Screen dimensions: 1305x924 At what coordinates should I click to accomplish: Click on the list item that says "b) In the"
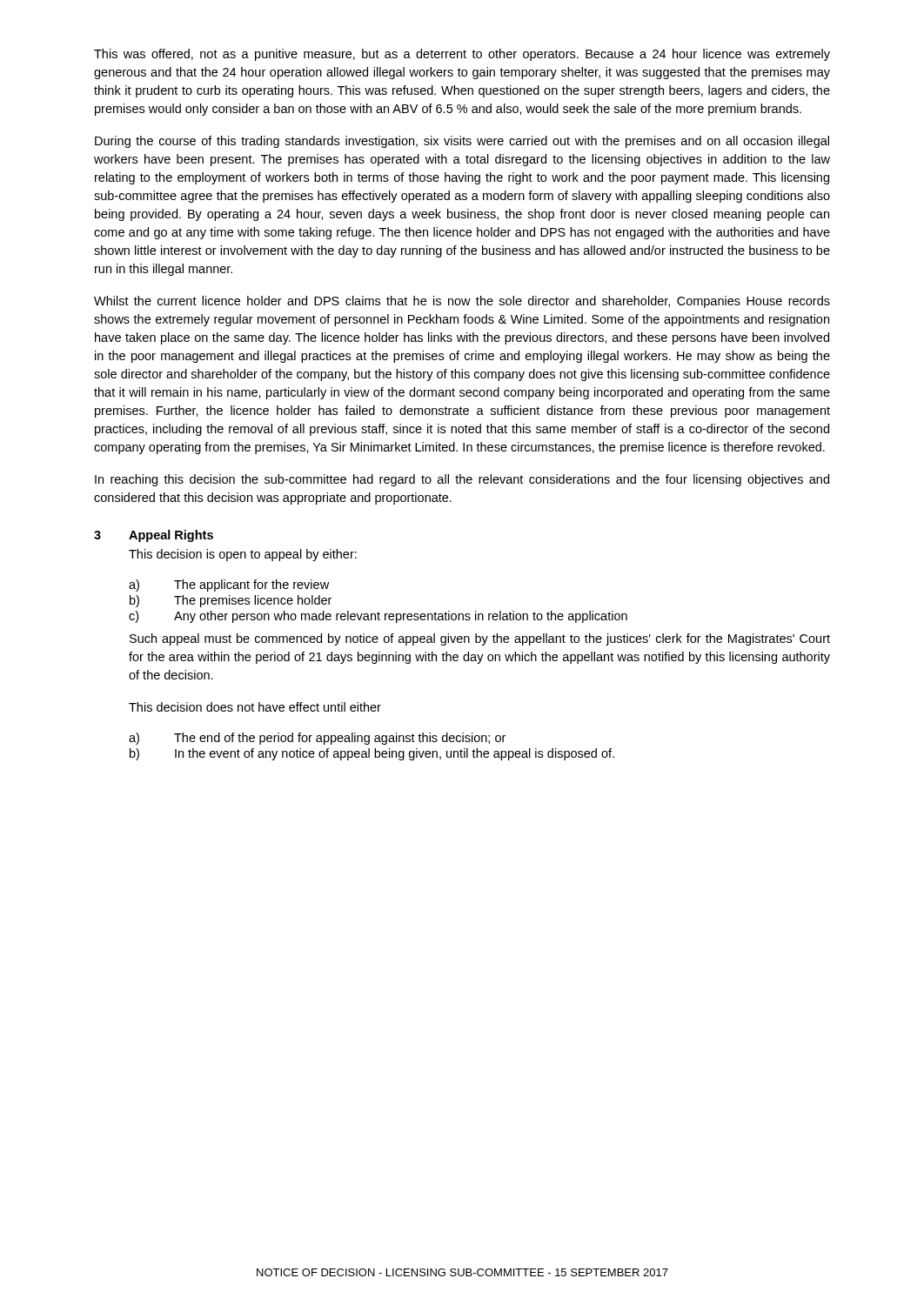tap(479, 754)
